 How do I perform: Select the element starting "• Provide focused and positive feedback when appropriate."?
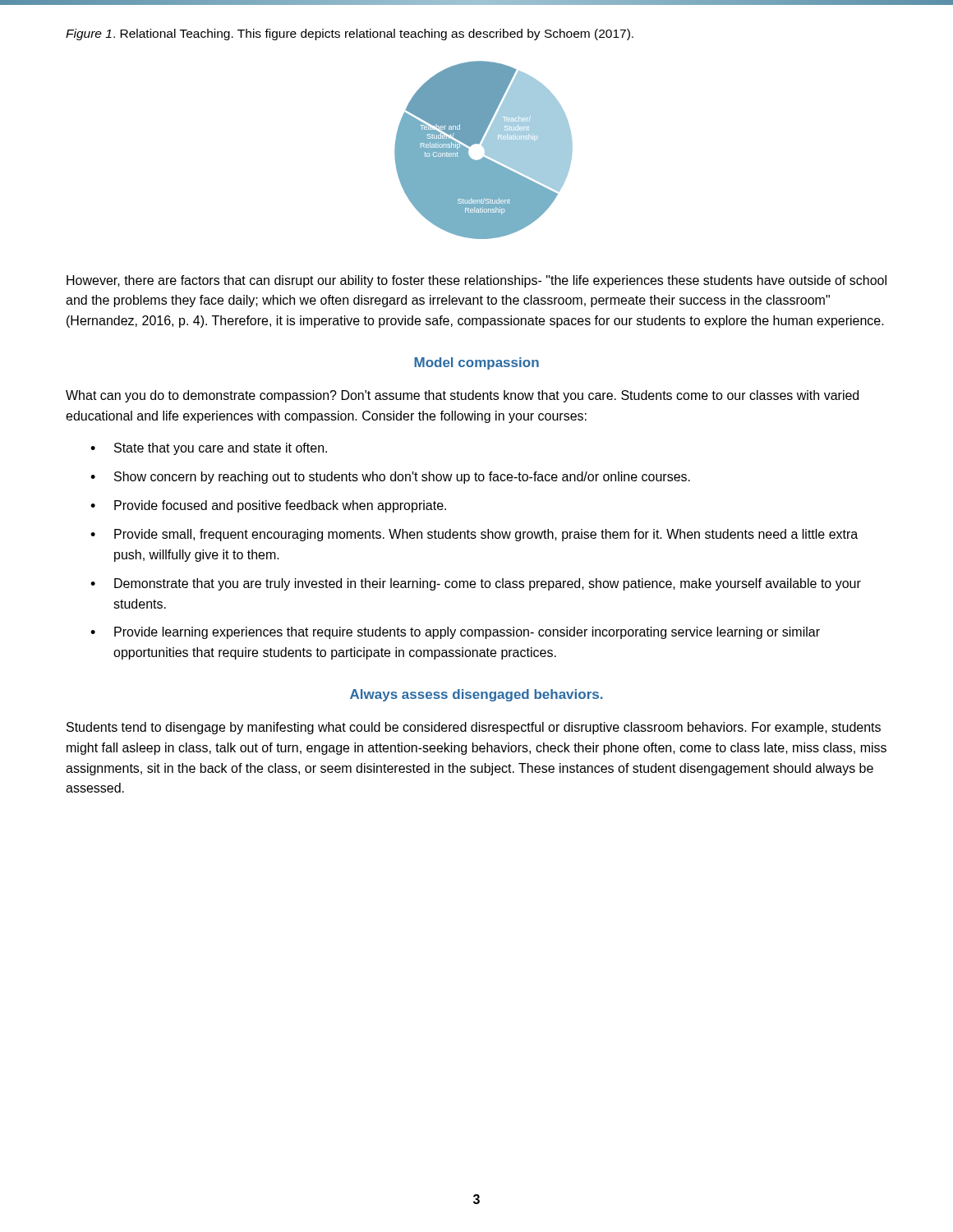268,506
